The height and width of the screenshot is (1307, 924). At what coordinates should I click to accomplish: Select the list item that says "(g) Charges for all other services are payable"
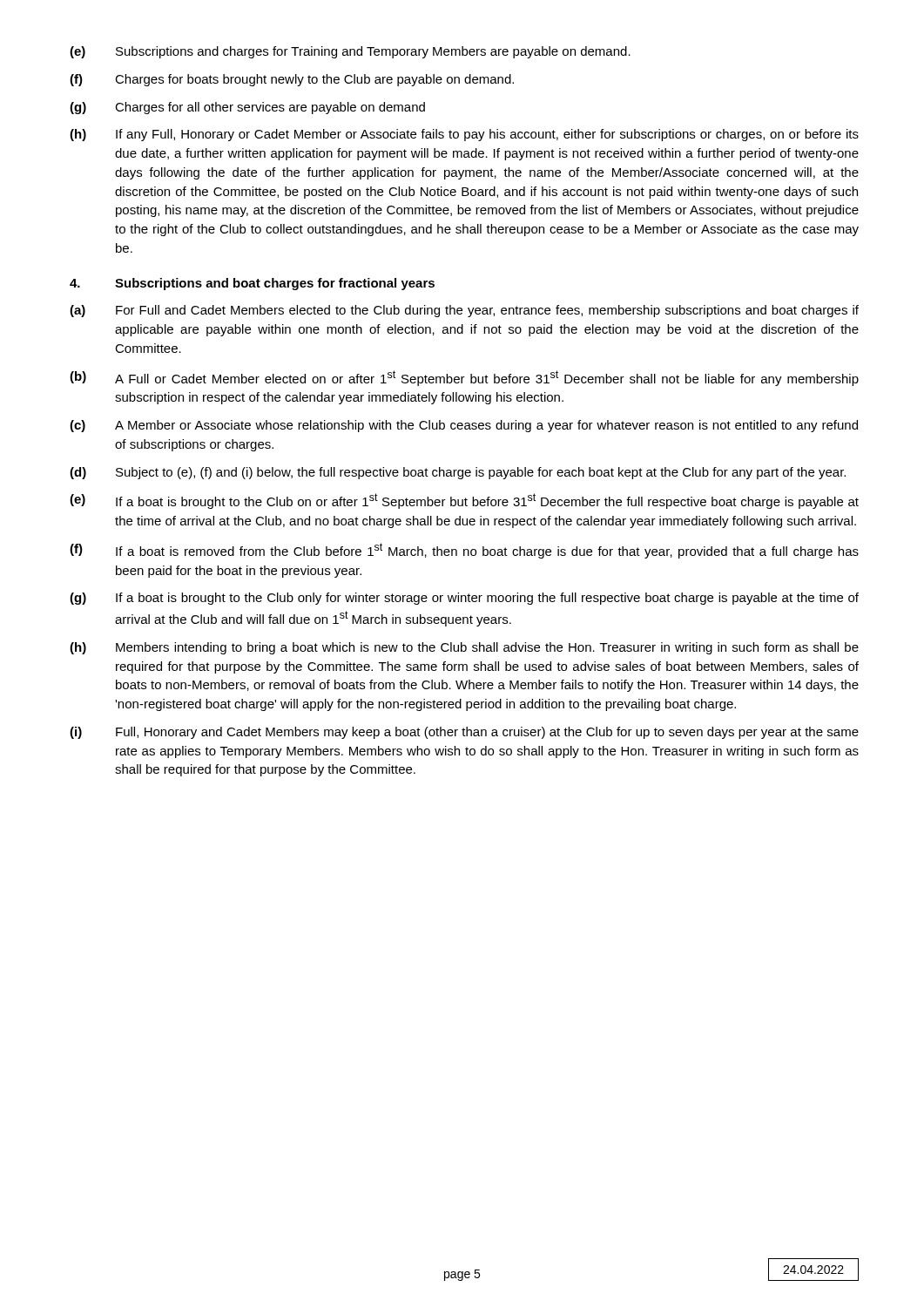tap(247, 108)
